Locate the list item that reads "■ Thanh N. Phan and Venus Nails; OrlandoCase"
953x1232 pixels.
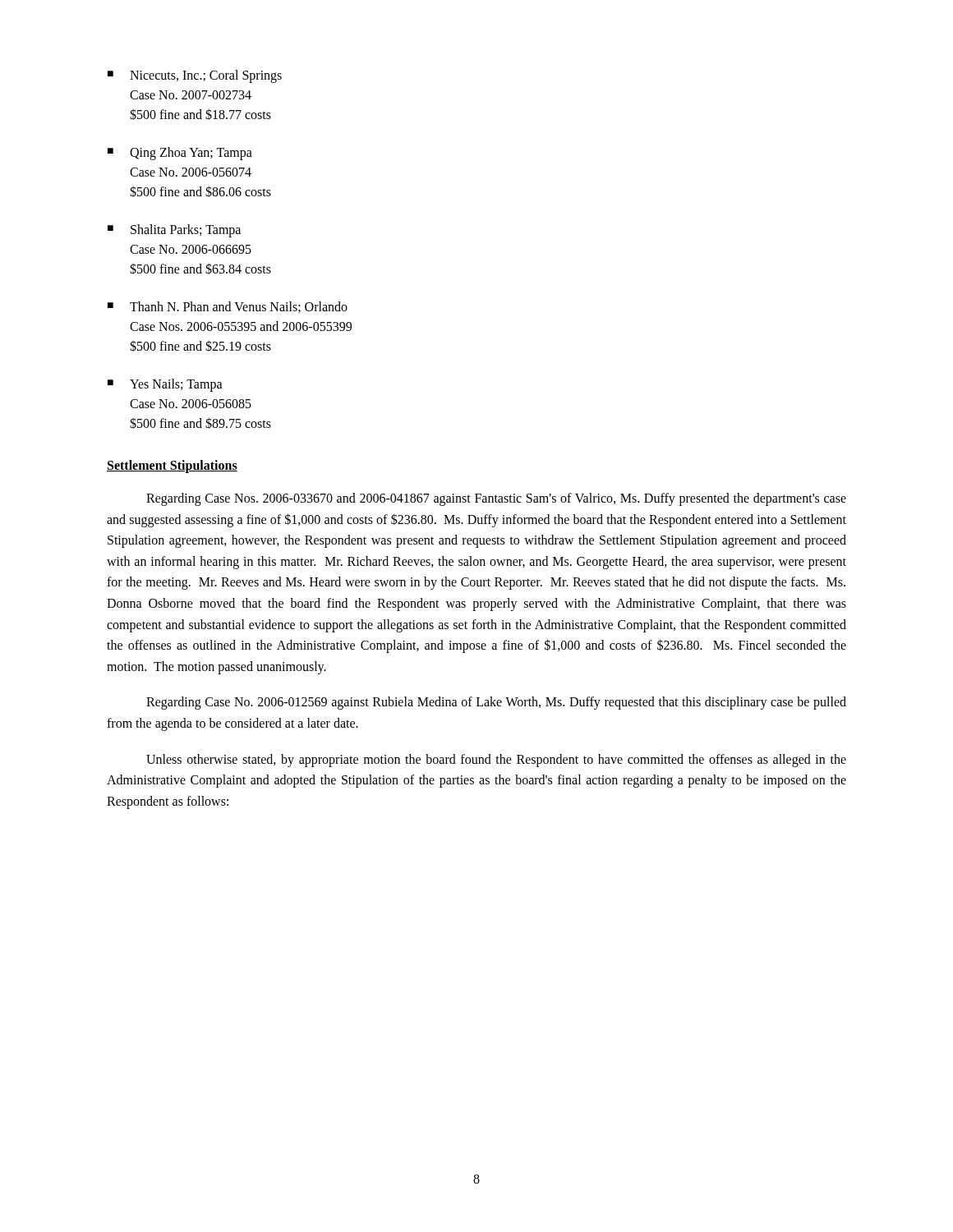pyautogui.click(x=229, y=327)
